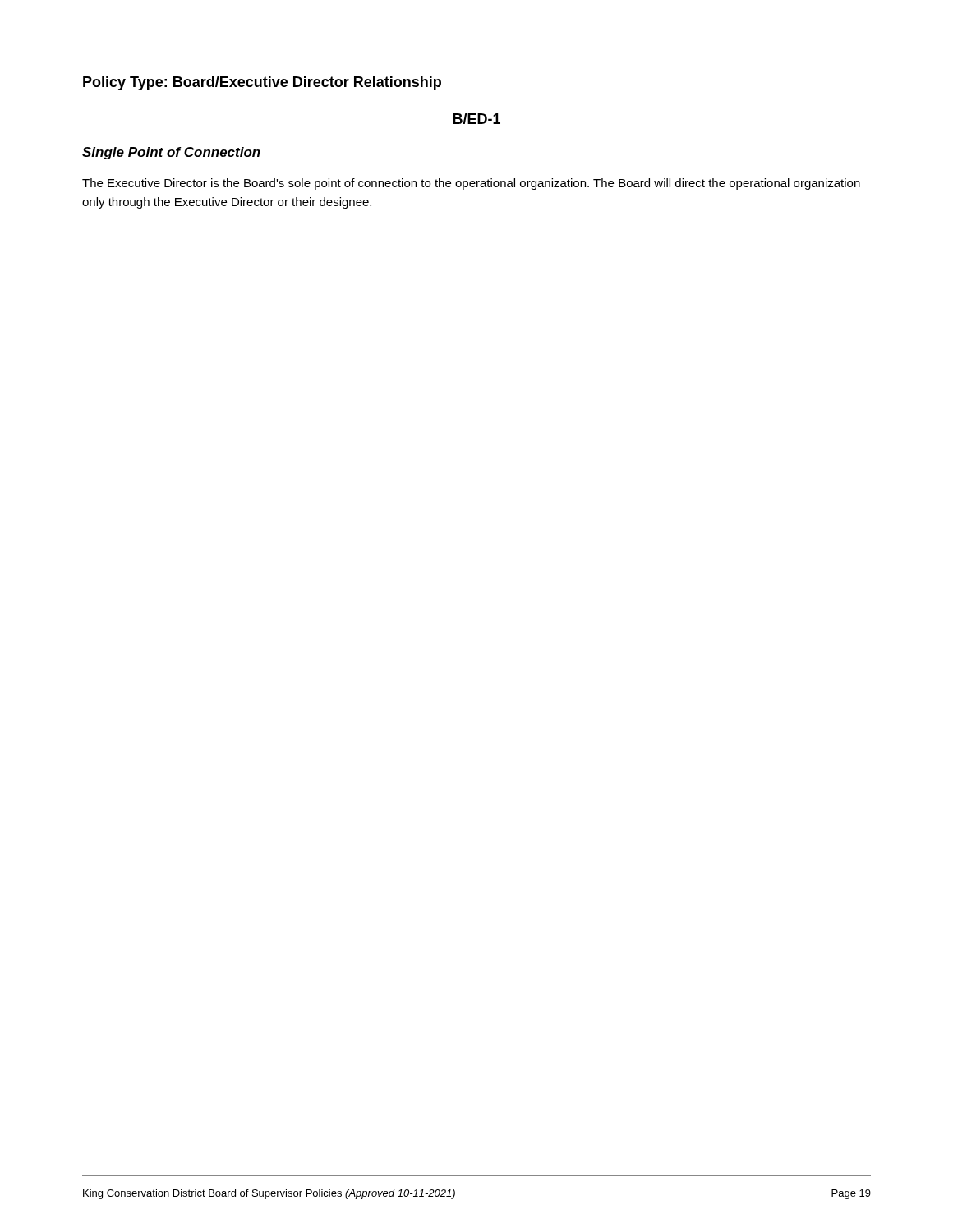Find the section header containing "Single Point of Connection"
Image resolution: width=953 pixels, height=1232 pixels.
point(171,152)
